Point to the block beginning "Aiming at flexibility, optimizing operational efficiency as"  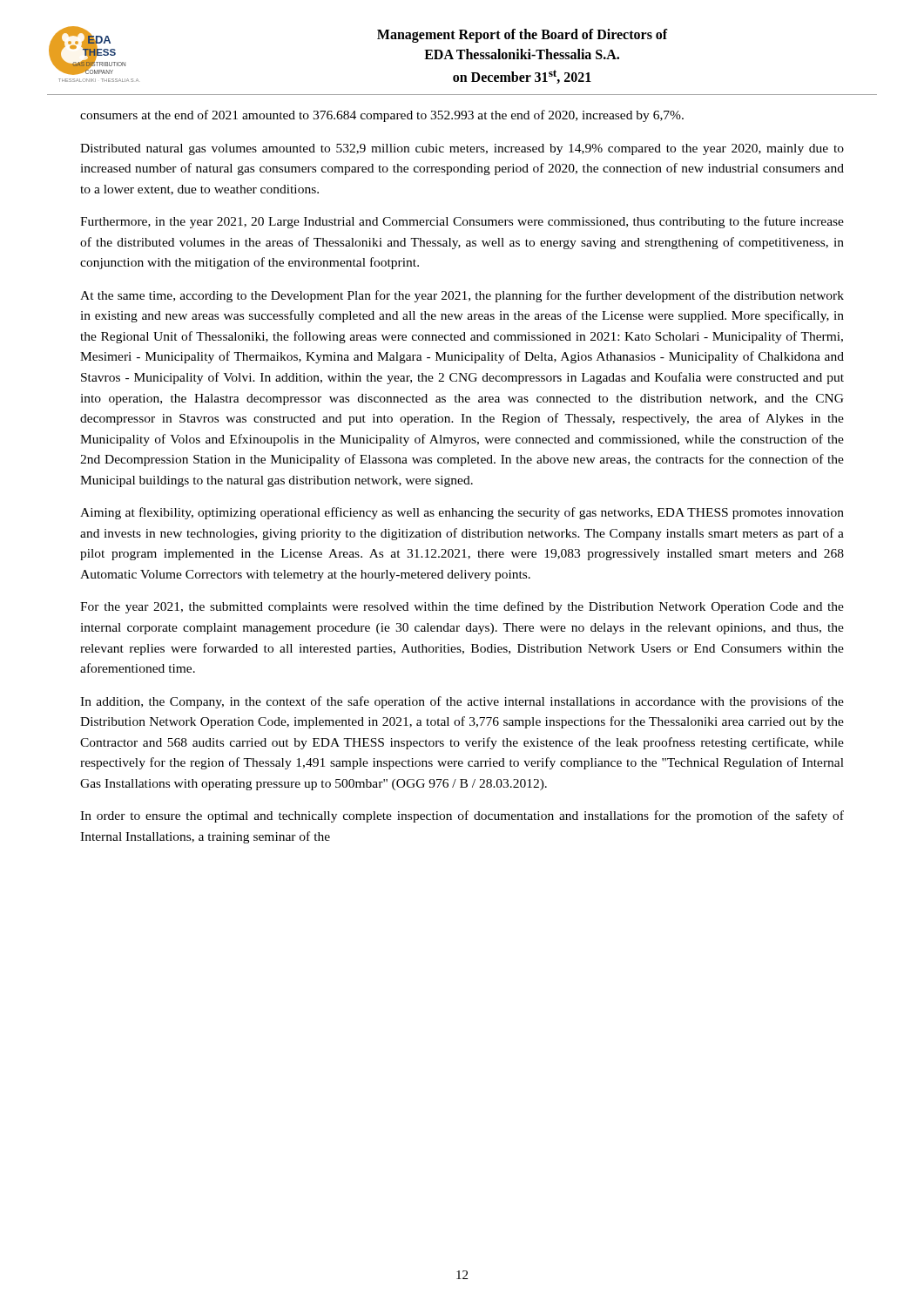pos(462,543)
